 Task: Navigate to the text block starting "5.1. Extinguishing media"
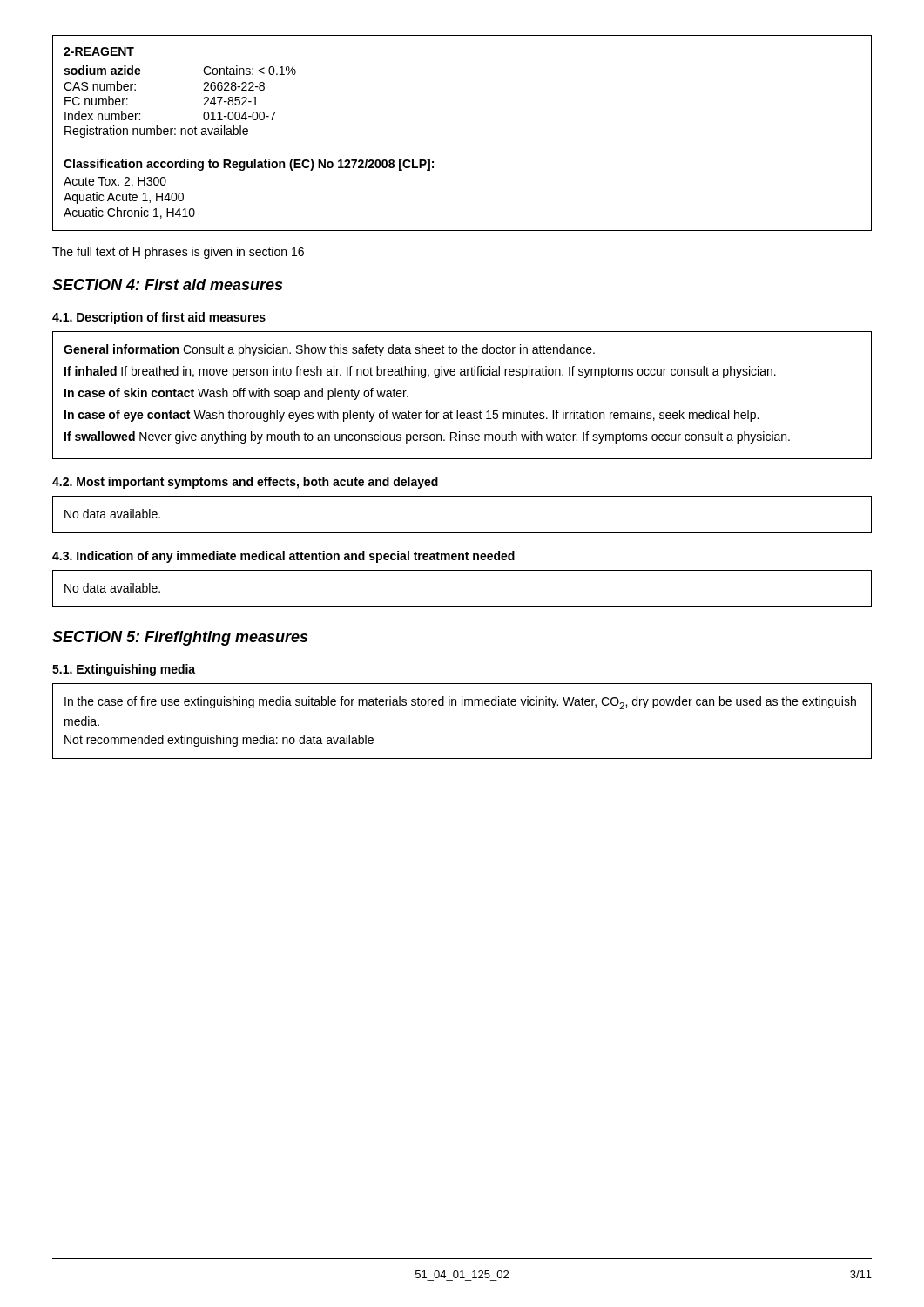[124, 669]
